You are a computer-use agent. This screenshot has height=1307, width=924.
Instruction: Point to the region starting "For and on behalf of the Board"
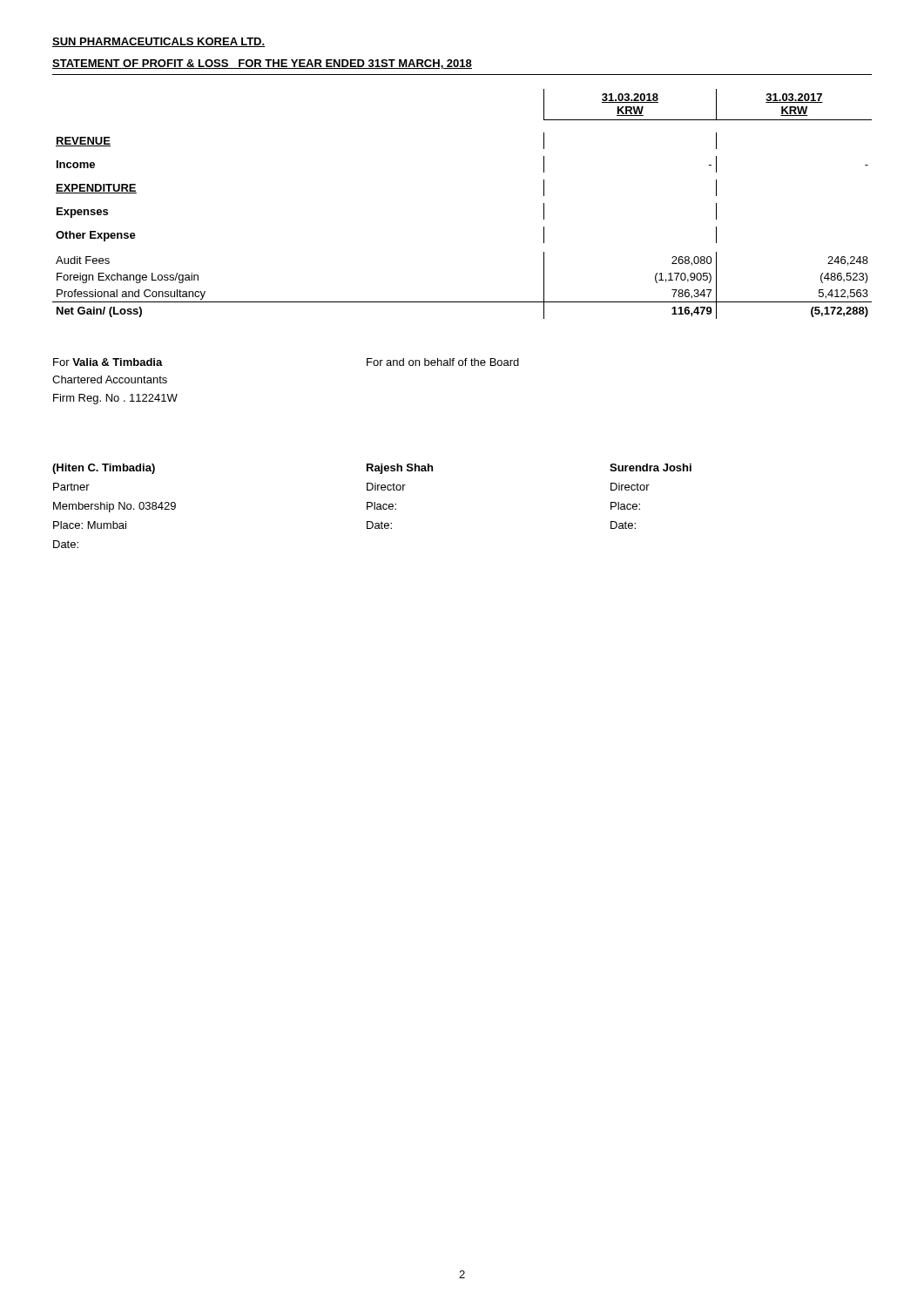point(443,362)
